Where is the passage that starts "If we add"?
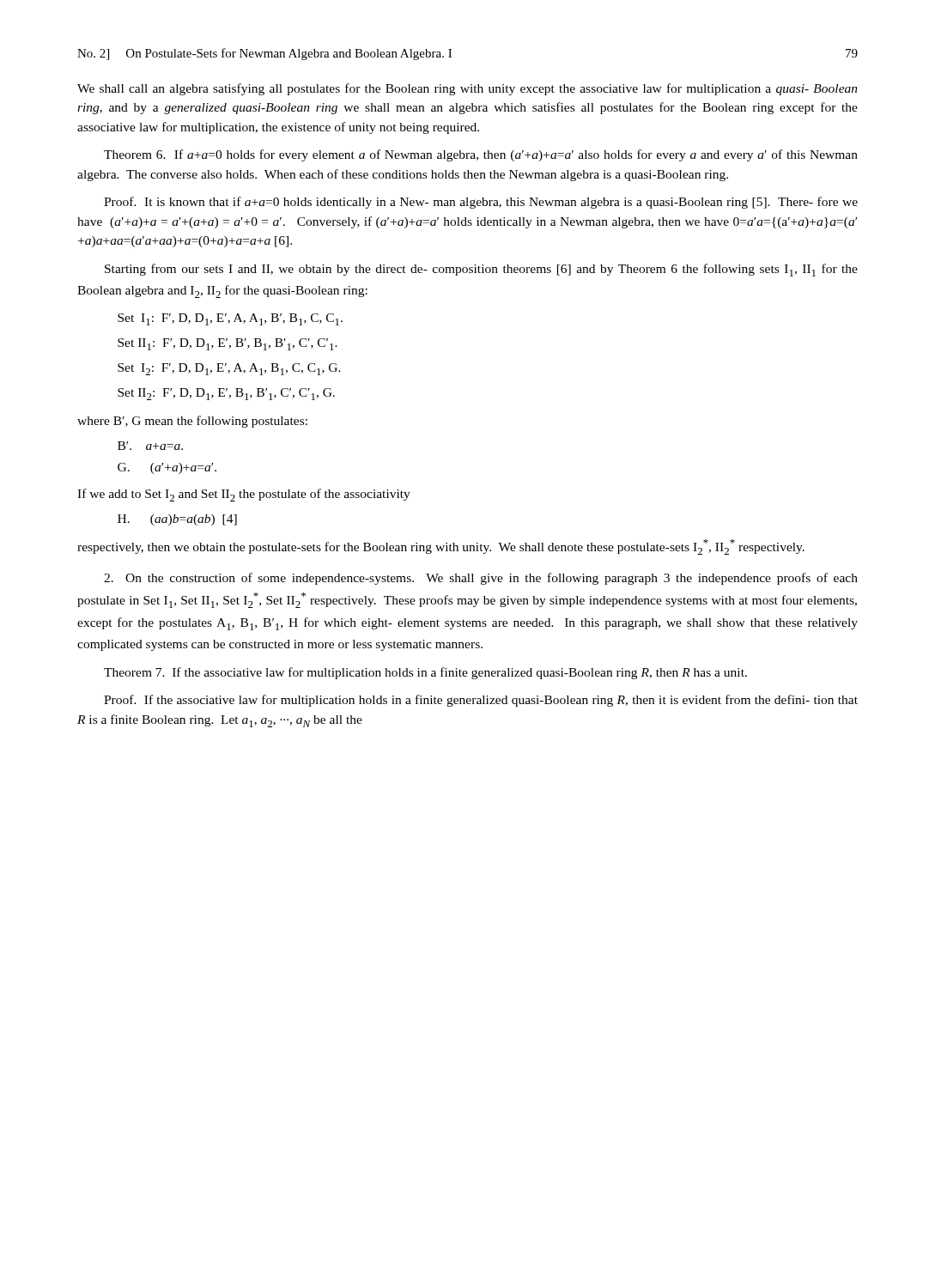 244,495
